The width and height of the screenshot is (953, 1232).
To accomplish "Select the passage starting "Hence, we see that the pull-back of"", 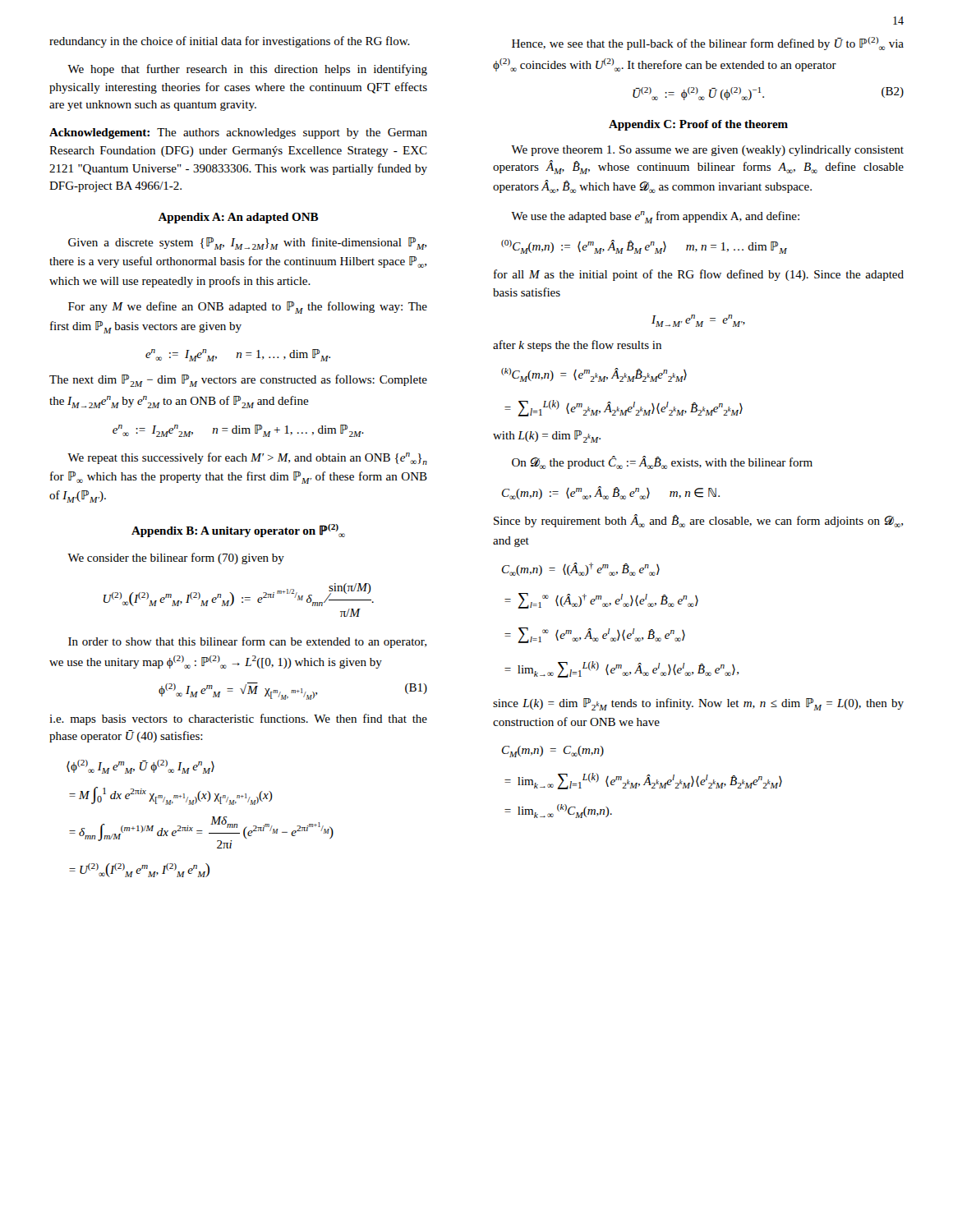I will pos(698,54).
